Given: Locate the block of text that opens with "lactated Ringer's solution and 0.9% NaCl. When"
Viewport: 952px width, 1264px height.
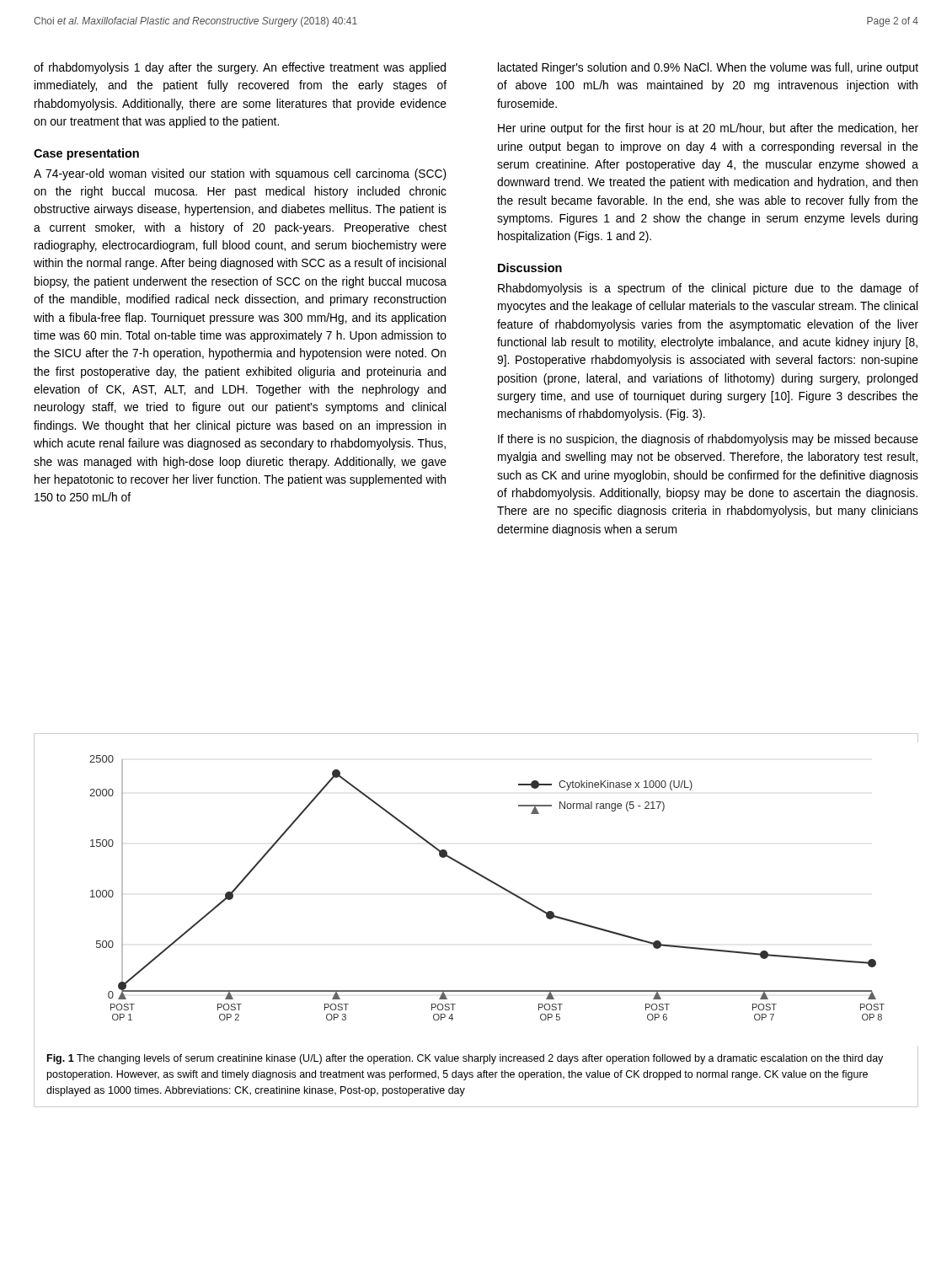Looking at the screenshot, I should [x=708, y=152].
